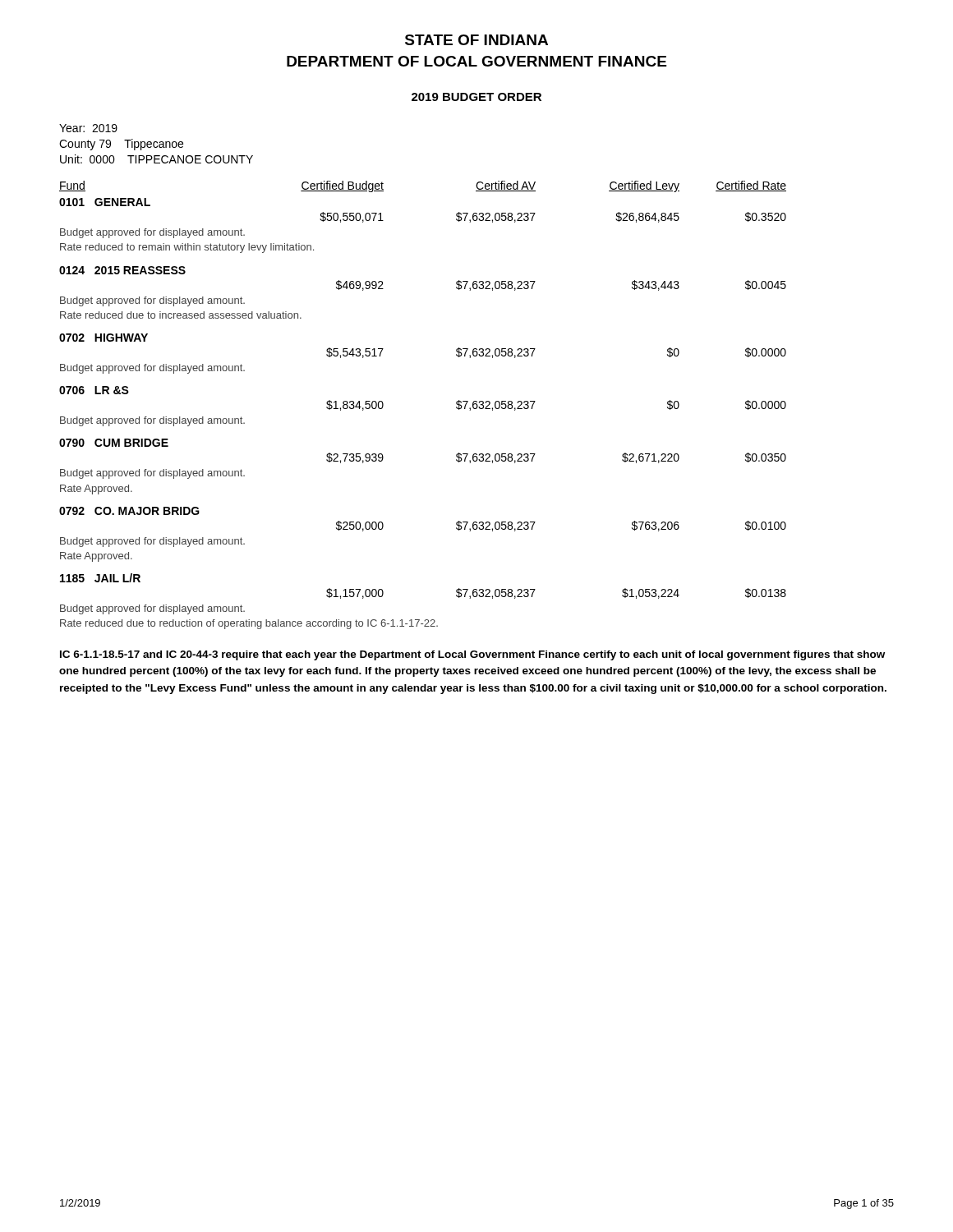Point to the text block starting "Year: 2019"

(88, 128)
